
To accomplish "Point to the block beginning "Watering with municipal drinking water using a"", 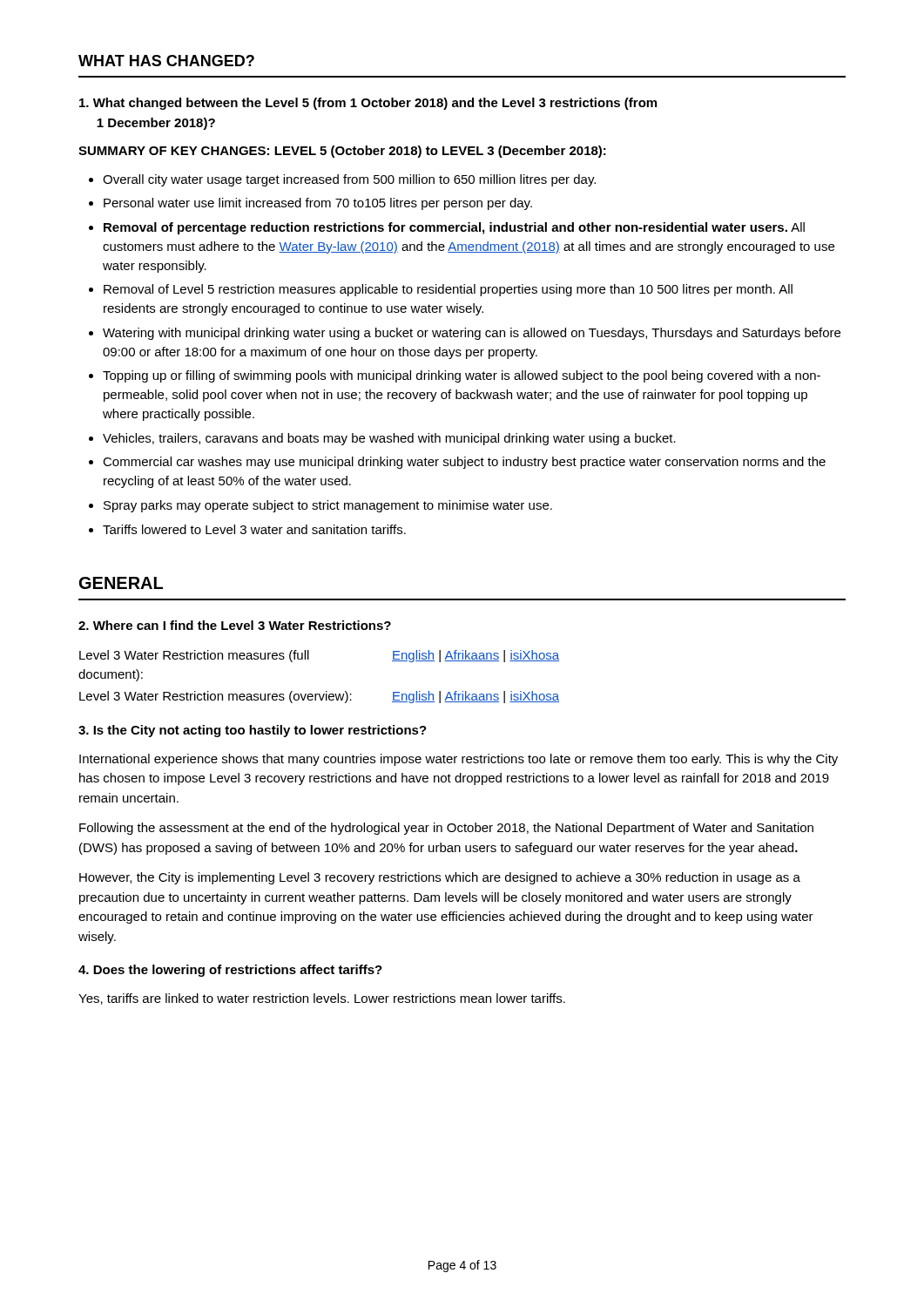I will click(462, 342).
